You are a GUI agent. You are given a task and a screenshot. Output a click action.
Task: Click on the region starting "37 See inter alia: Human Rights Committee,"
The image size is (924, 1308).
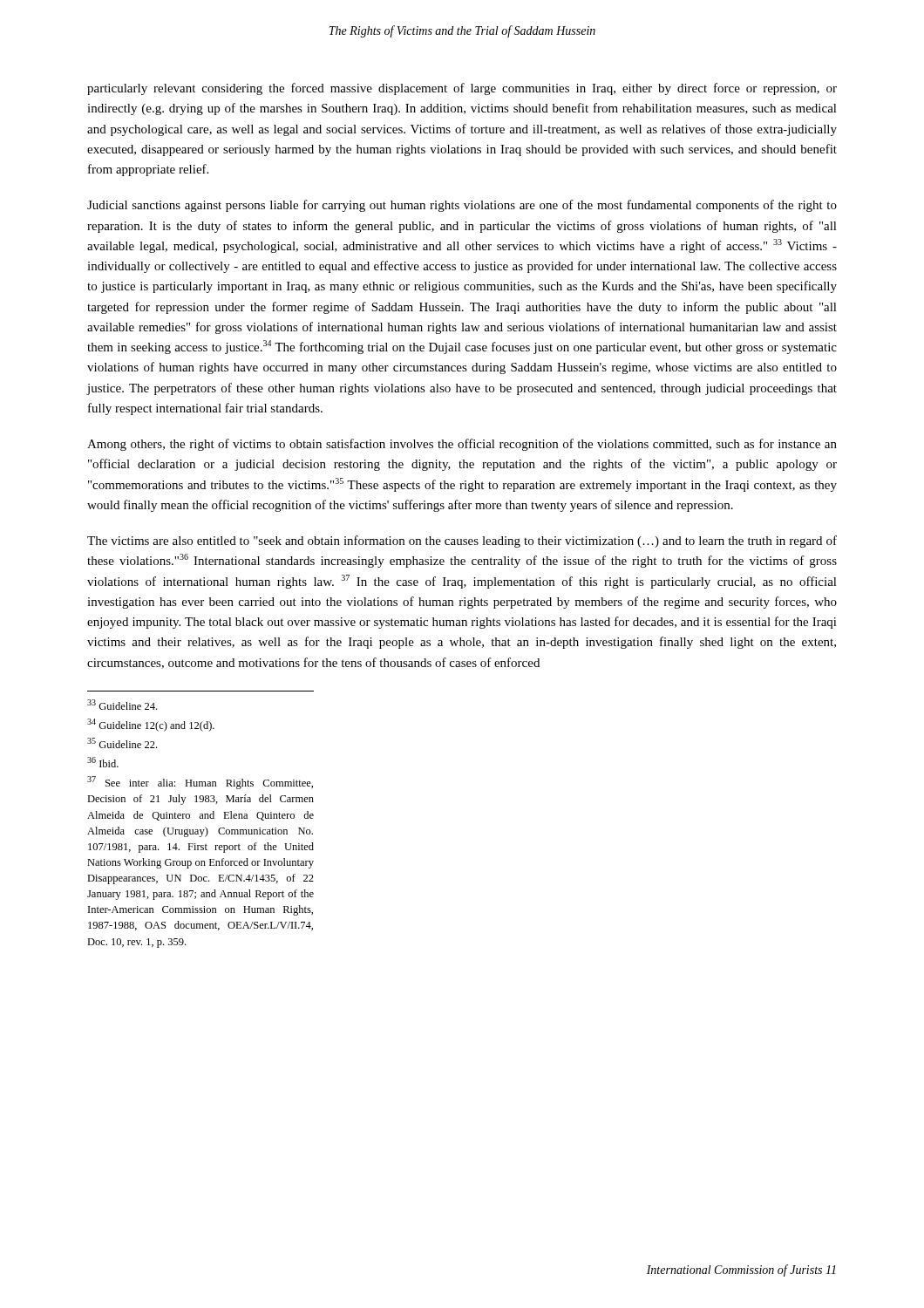pyautogui.click(x=200, y=861)
